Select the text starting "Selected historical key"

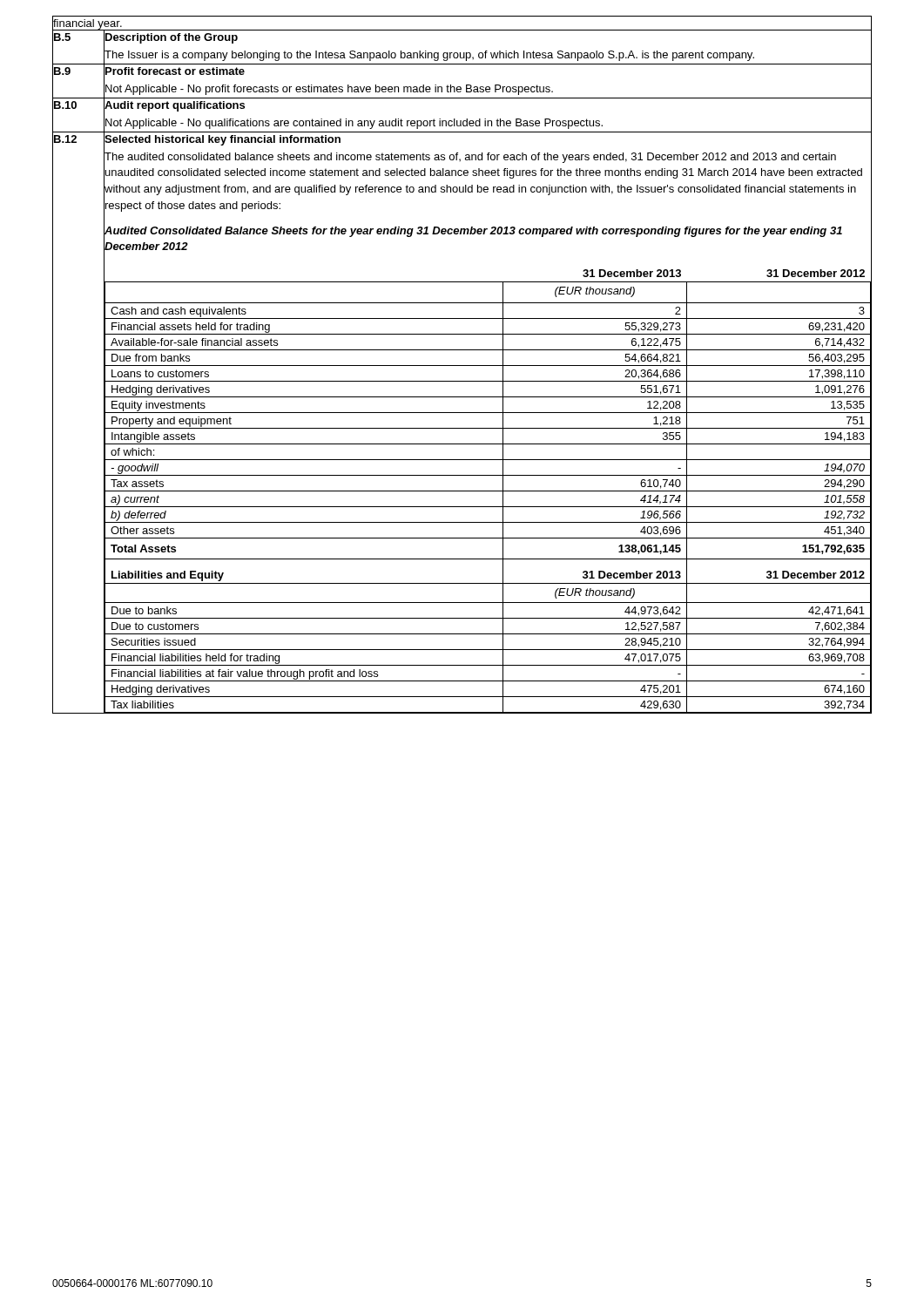pos(223,139)
